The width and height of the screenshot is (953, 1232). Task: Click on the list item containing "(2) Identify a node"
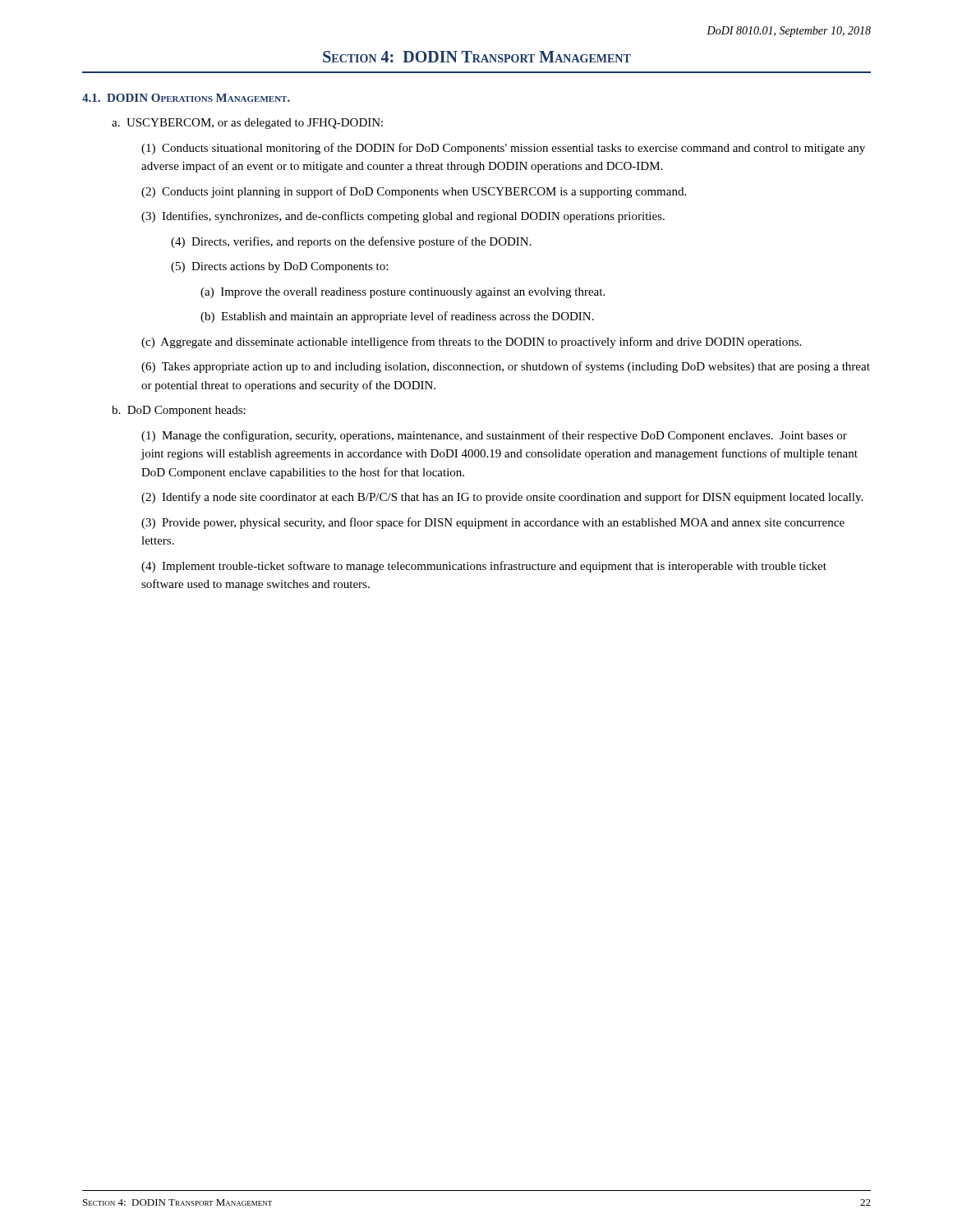(506, 497)
